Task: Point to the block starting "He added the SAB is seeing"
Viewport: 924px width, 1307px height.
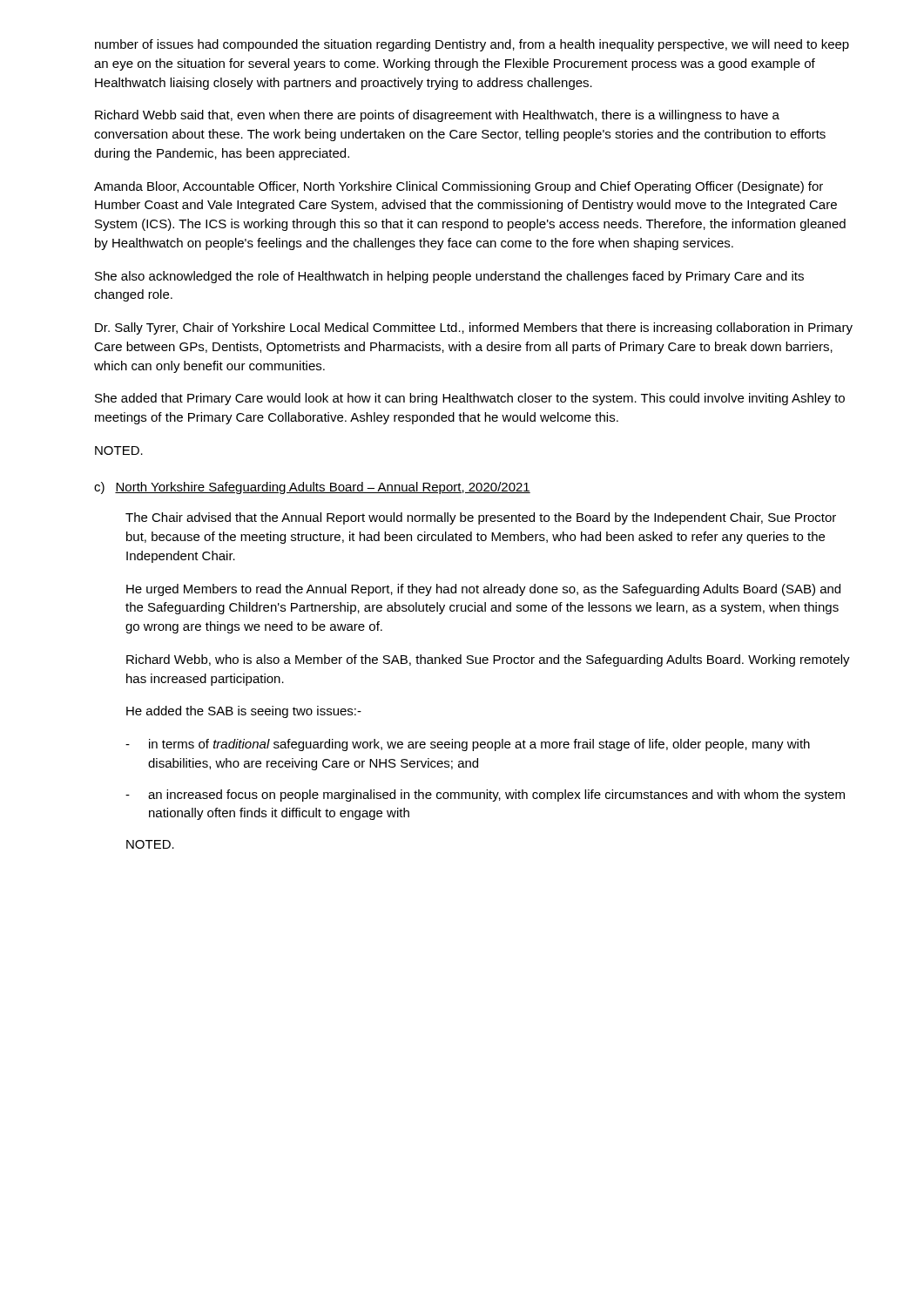Action: pos(243,711)
